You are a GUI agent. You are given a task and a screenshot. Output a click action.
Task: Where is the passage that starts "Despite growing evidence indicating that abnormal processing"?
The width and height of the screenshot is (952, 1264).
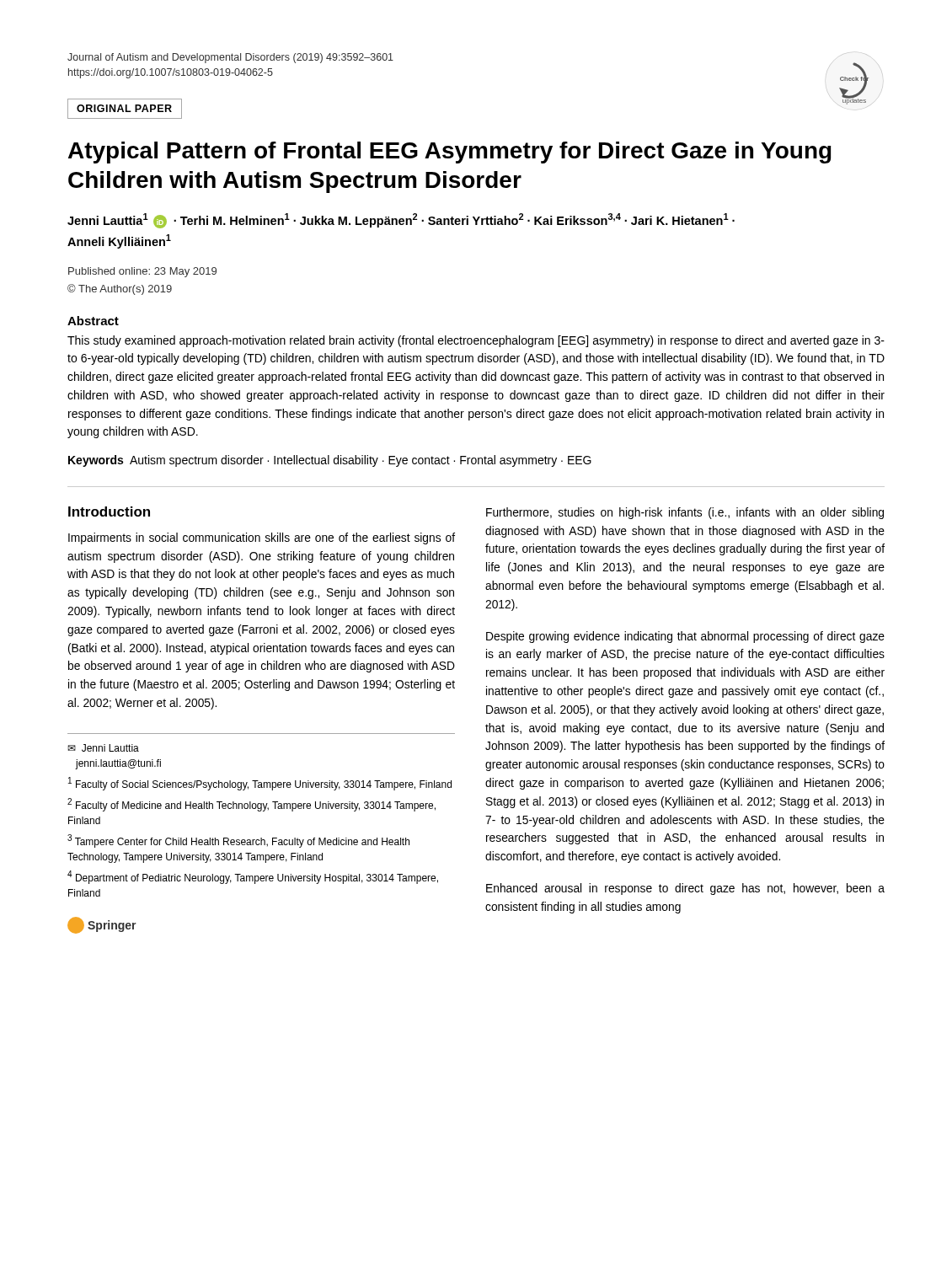coord(685,747)
